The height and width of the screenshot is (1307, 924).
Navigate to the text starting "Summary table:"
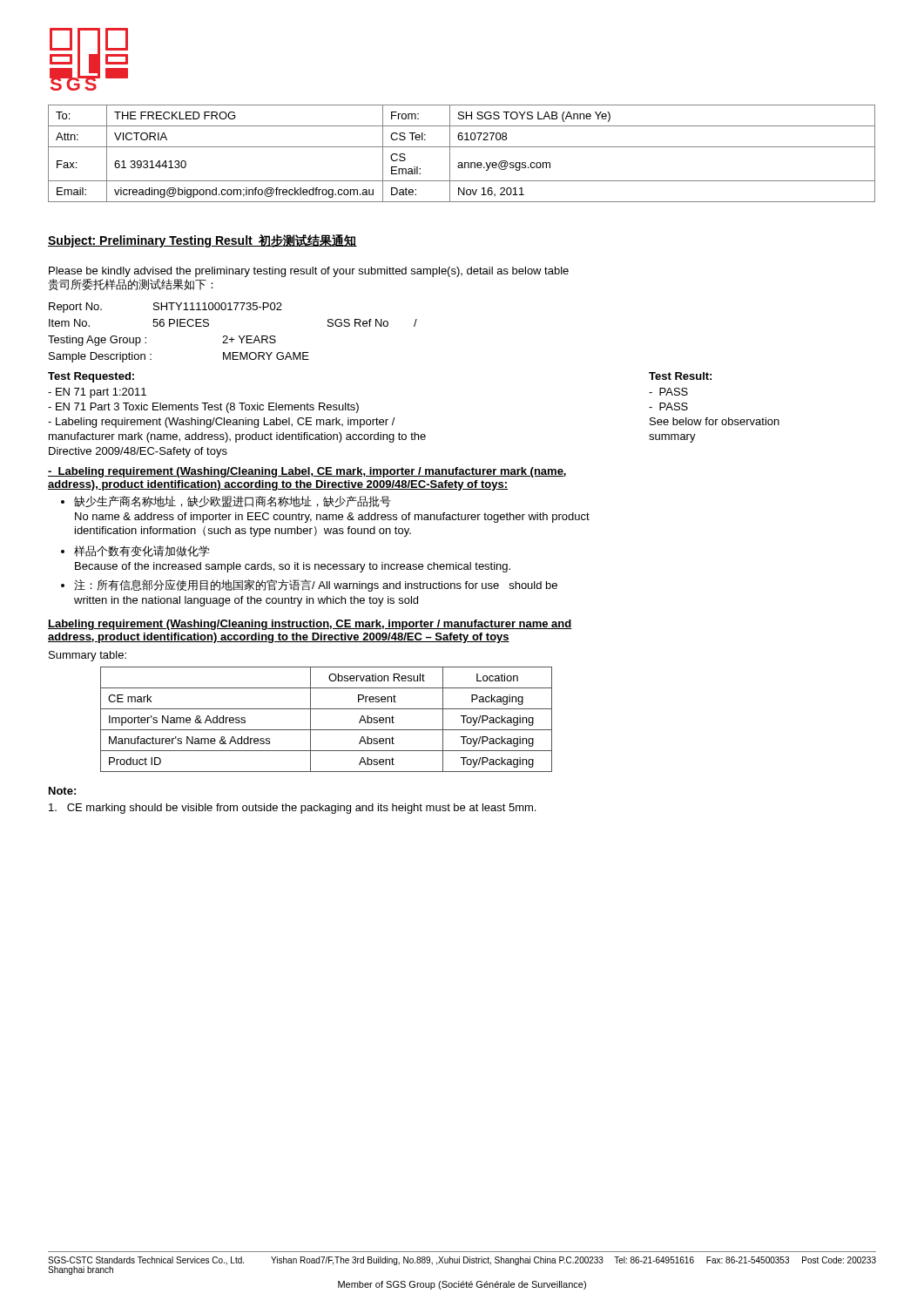click(88, 655)
